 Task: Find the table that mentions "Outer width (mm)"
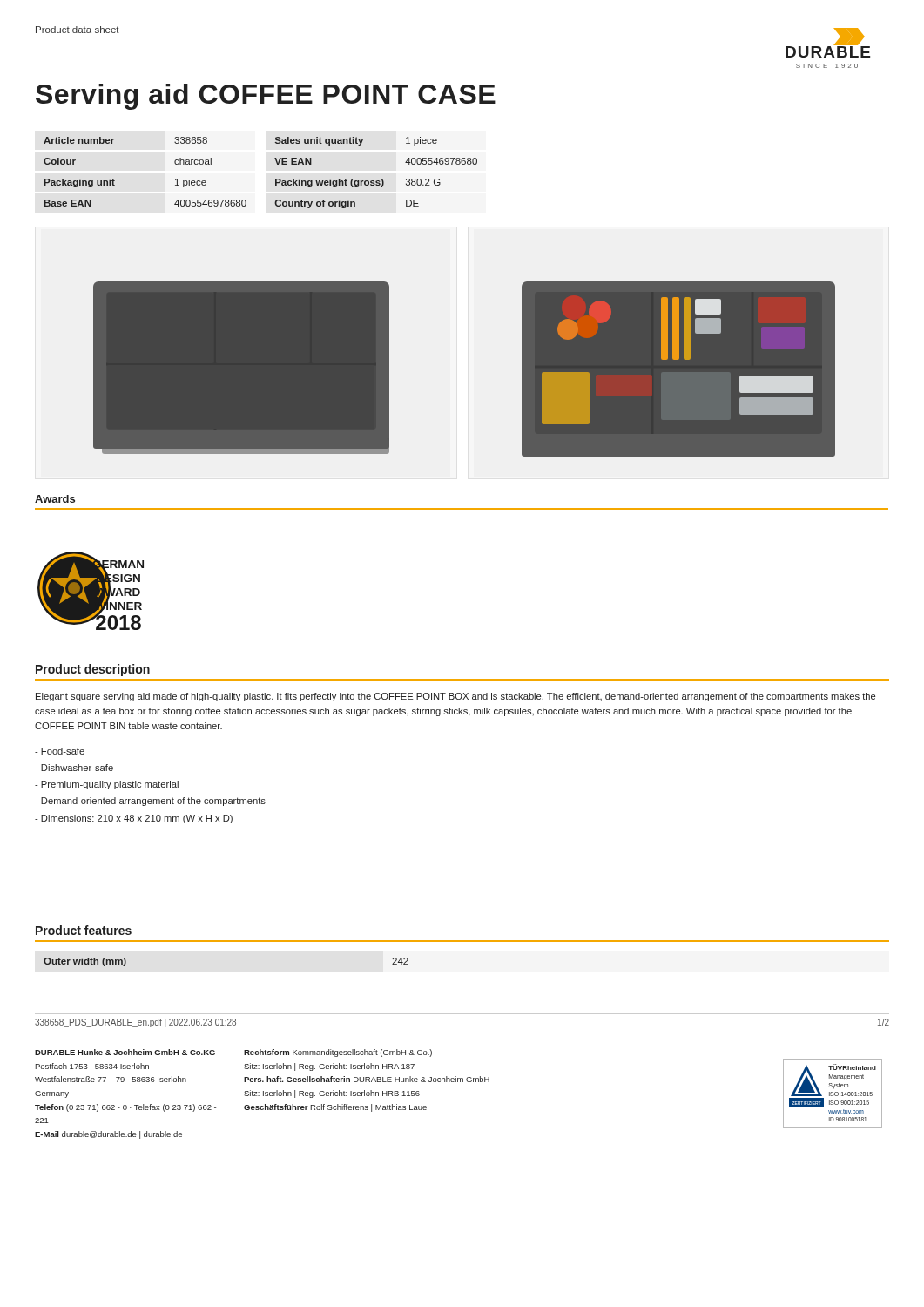[x=462, y=962]
